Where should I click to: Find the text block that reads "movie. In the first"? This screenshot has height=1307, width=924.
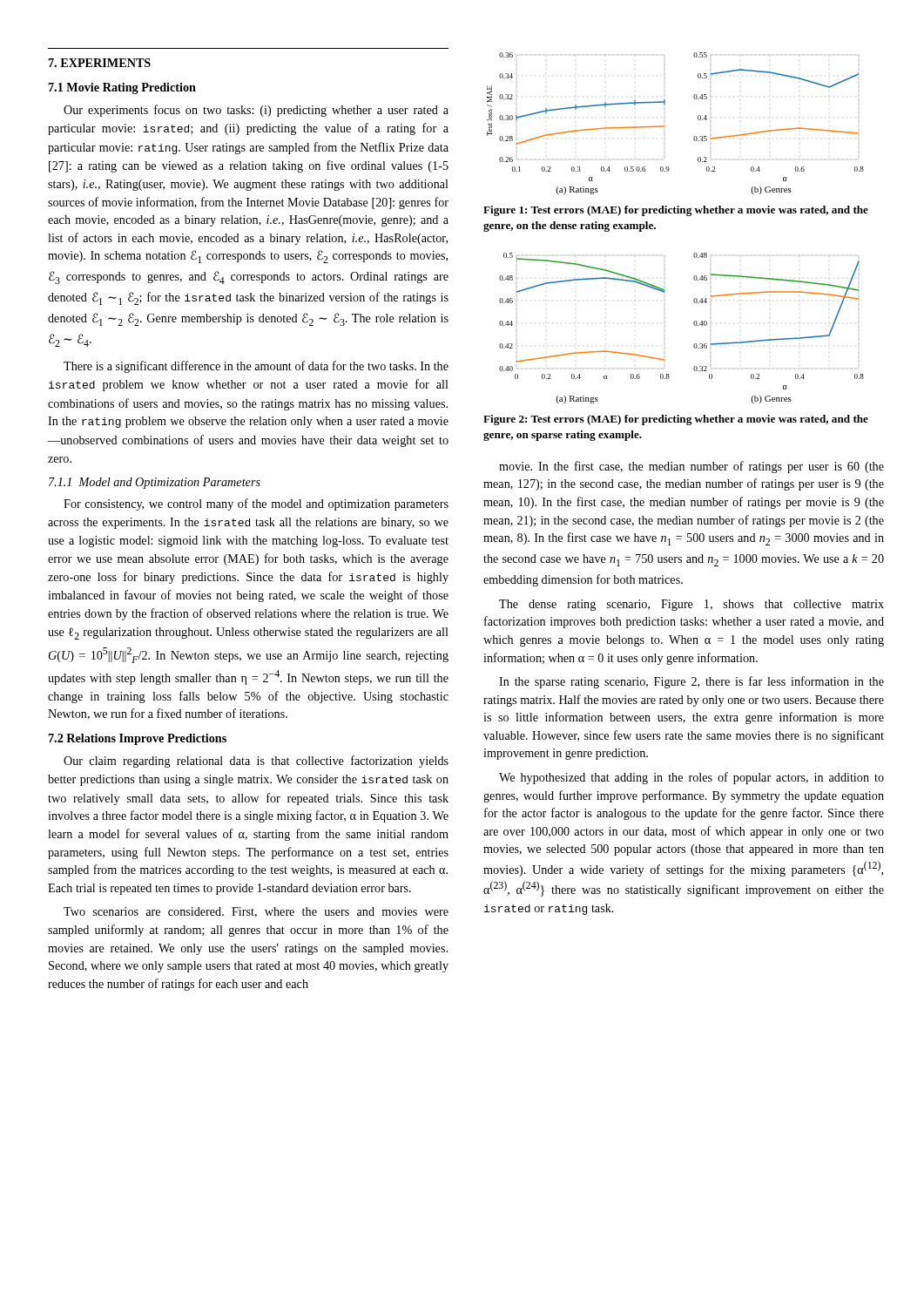[684, 688]
